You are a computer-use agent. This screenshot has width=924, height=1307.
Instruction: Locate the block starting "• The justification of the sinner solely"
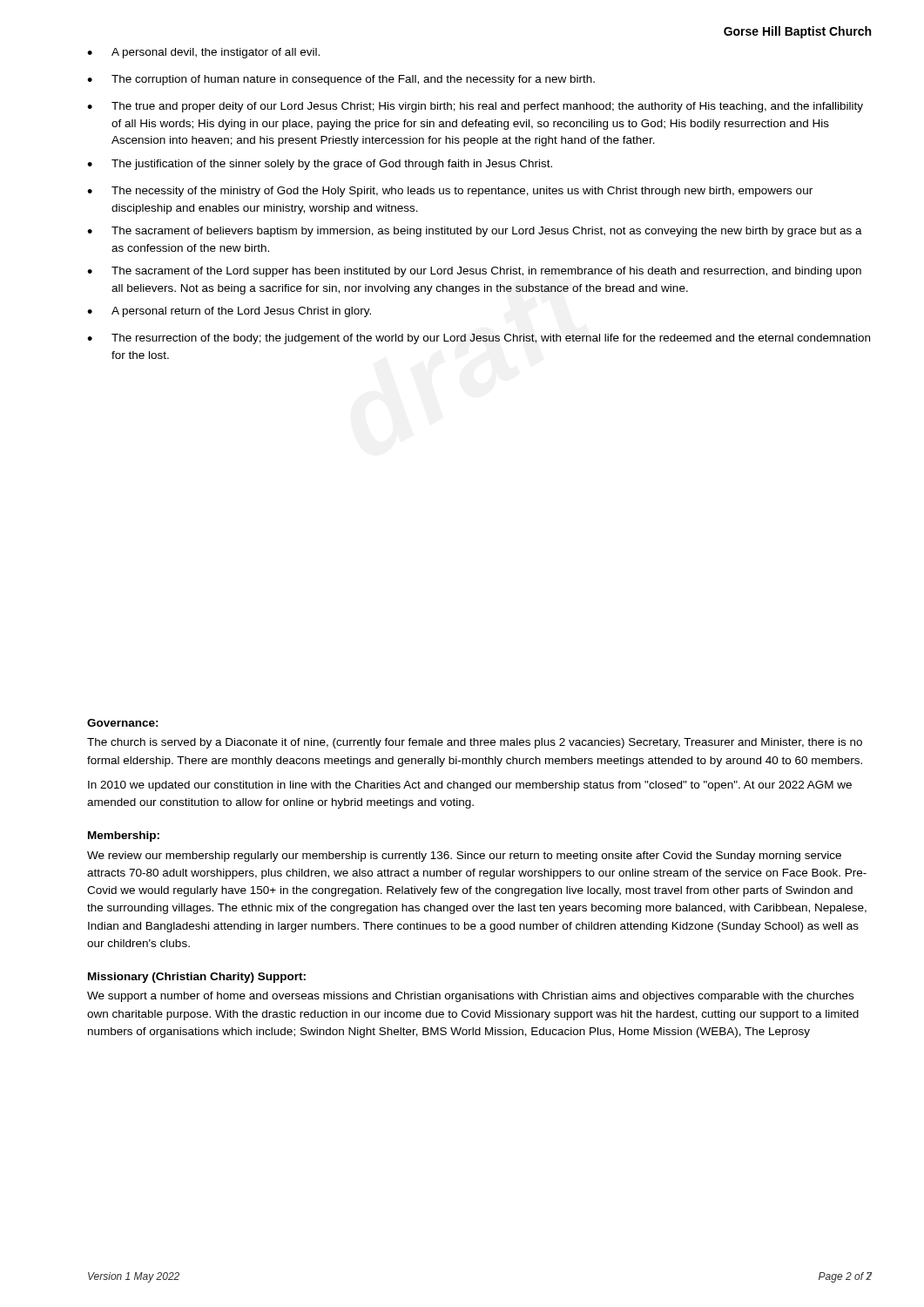320,165
